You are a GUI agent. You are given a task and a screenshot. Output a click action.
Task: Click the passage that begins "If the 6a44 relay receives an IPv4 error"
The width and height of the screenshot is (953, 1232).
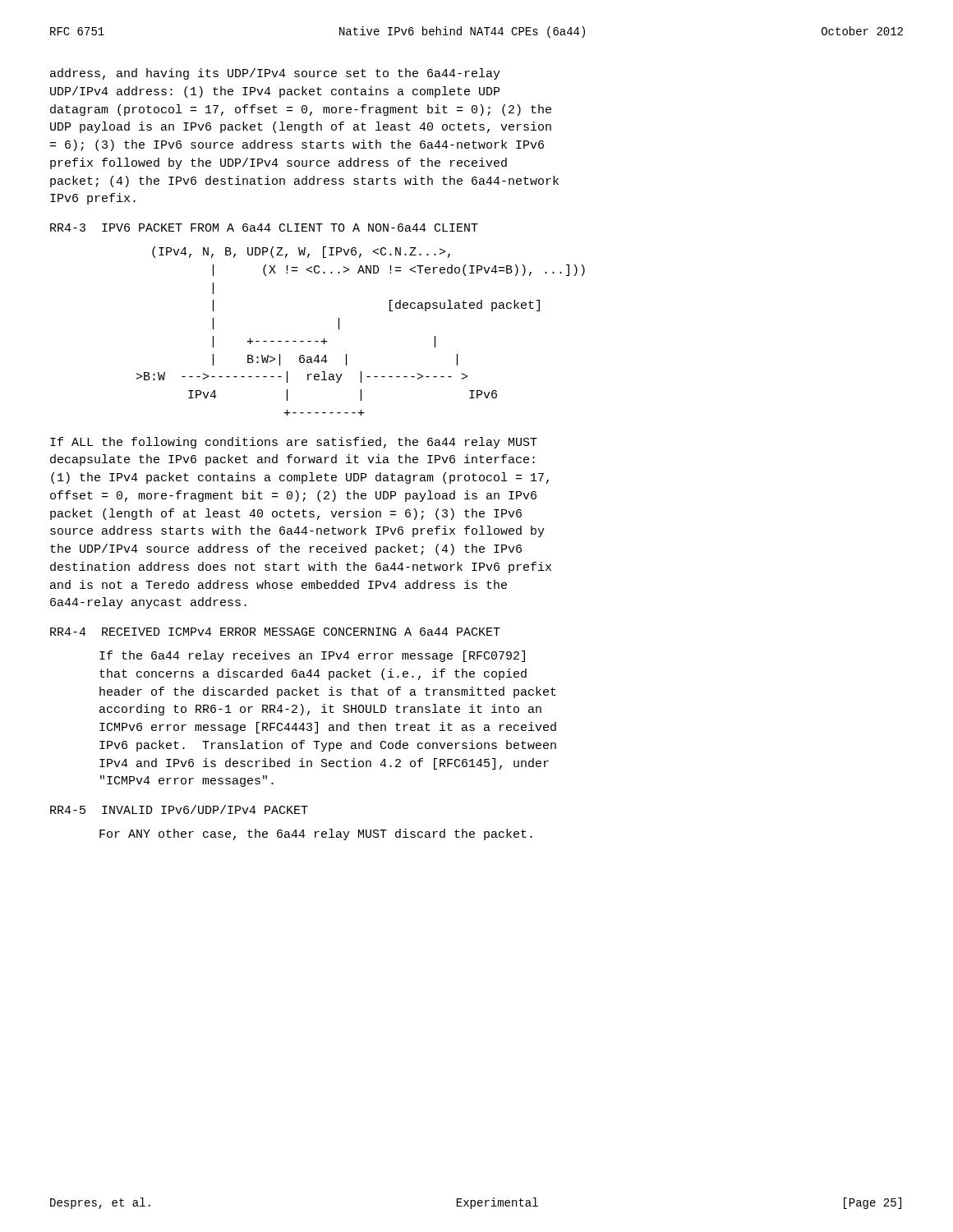[x=328, y=719]
